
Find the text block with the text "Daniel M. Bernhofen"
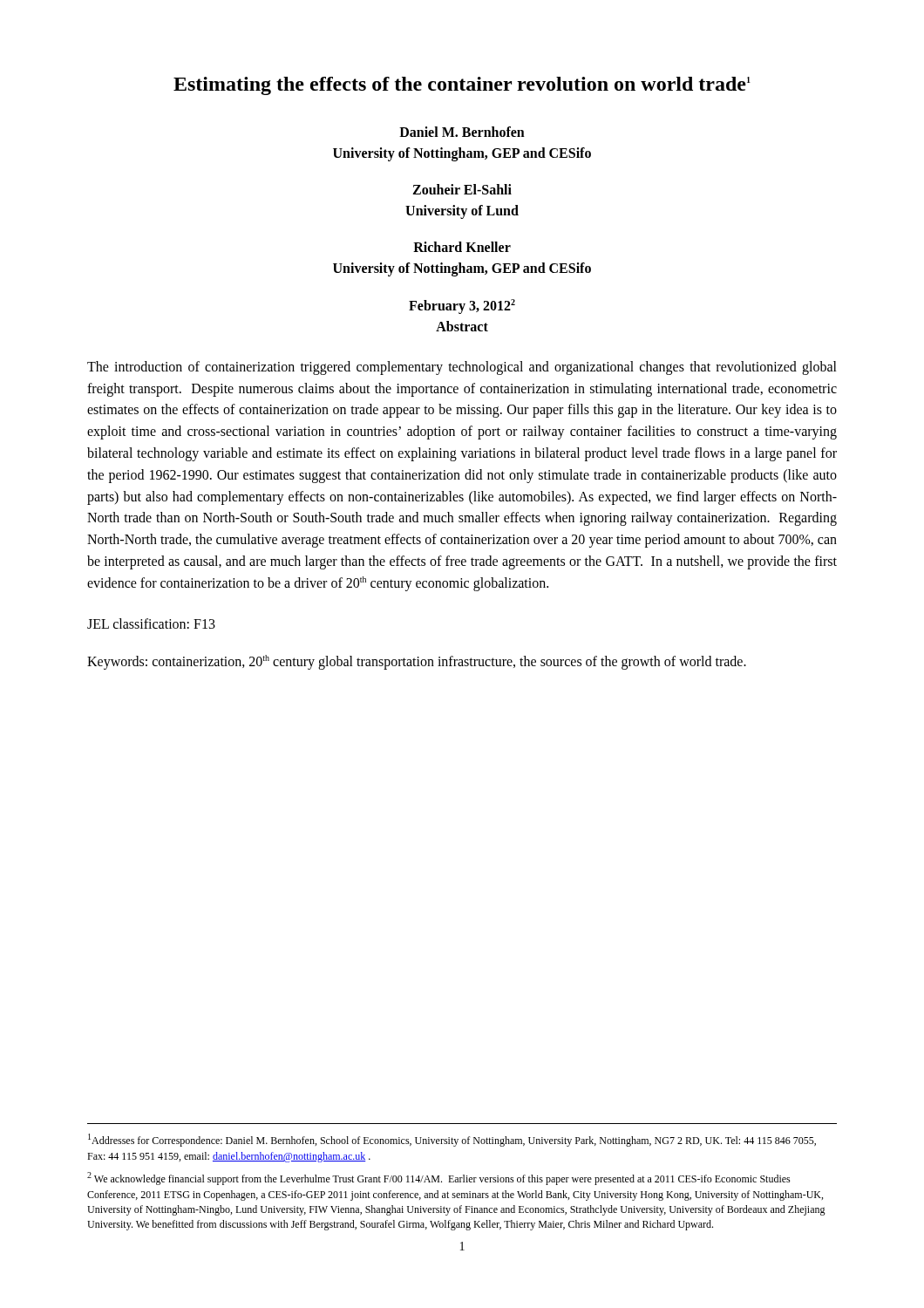click(462, 143)
